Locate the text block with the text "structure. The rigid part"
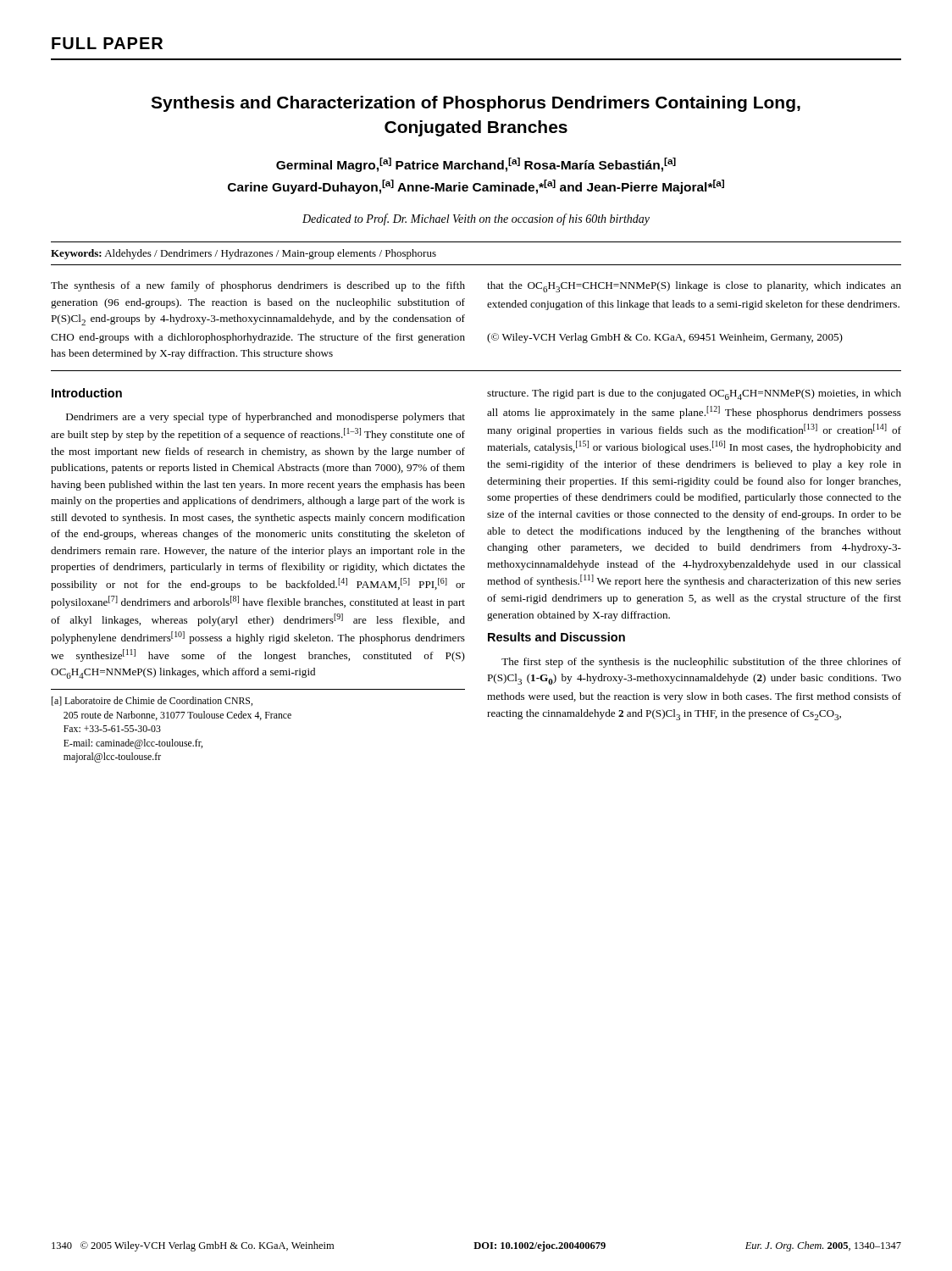This screenshot has height=1271, width=952. point(694,504)
